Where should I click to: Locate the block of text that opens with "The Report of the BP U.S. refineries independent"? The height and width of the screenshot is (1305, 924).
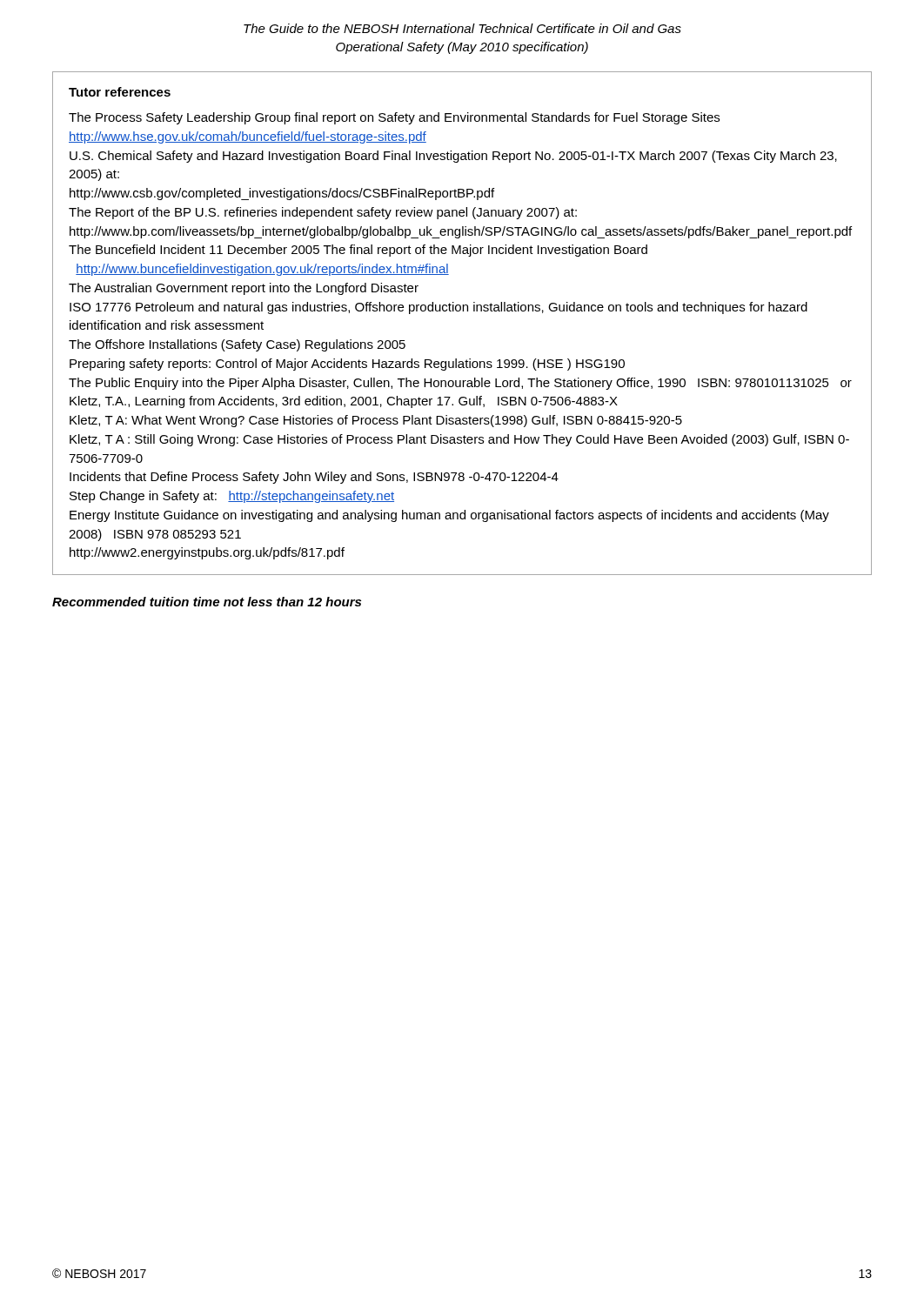pyautogui.click(x=462, y=221)
